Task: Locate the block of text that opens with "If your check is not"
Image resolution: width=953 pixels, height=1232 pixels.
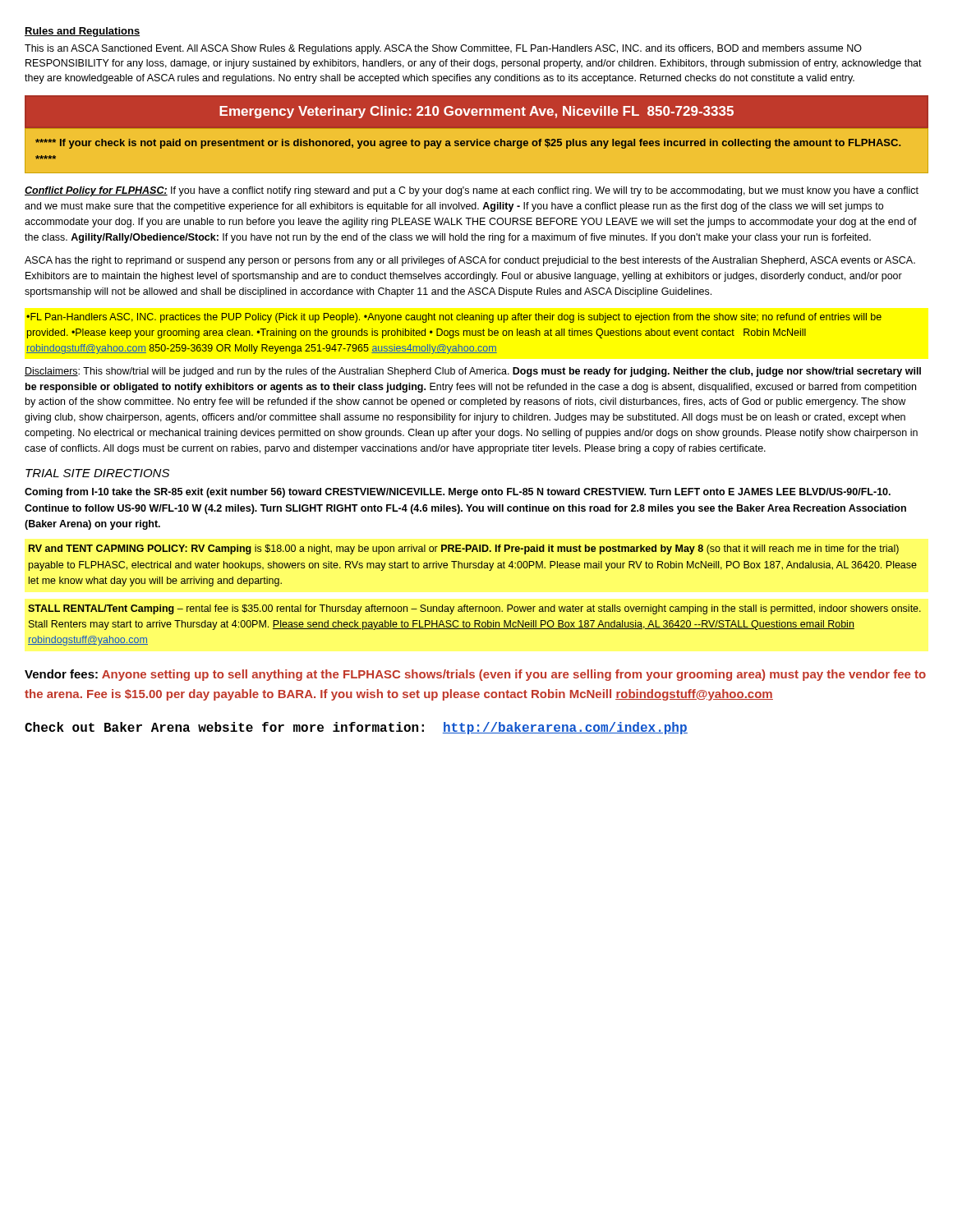Action: pyautogui.click(x=468, y=151)
